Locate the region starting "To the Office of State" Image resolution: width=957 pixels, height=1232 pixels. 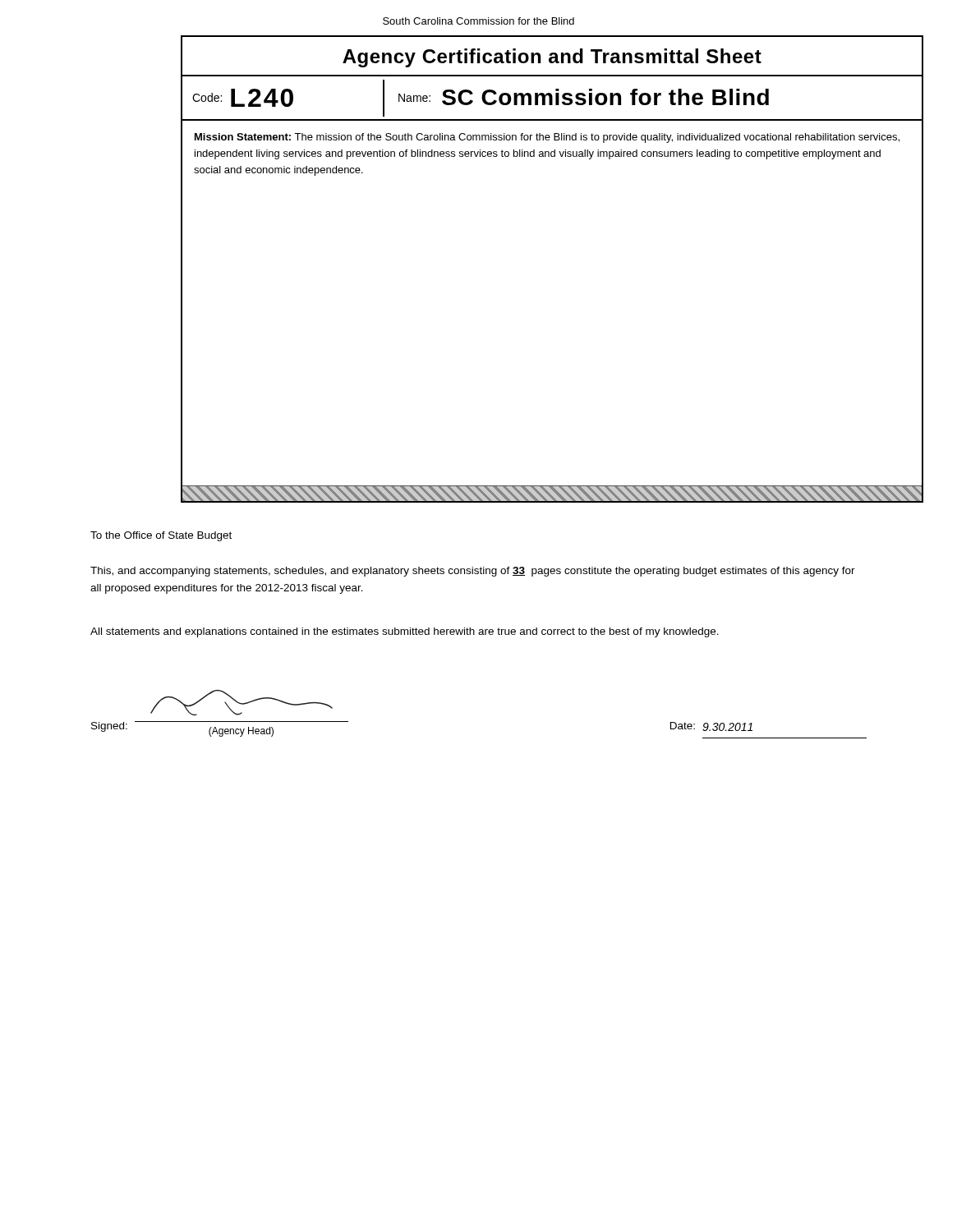click(x=161, y=535)
